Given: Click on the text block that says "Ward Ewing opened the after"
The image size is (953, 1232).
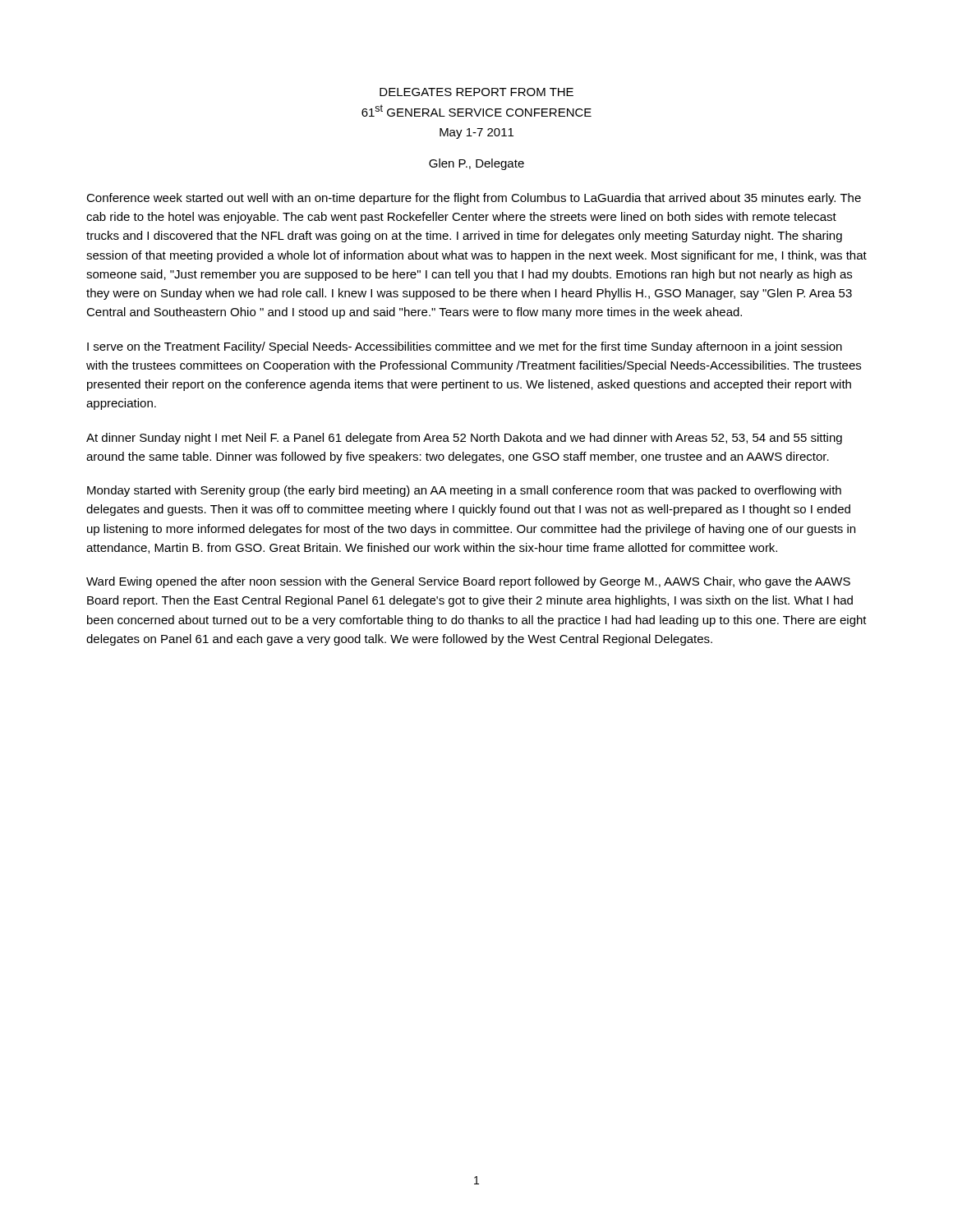Looking at the screenshot, I should coord(476,610).
